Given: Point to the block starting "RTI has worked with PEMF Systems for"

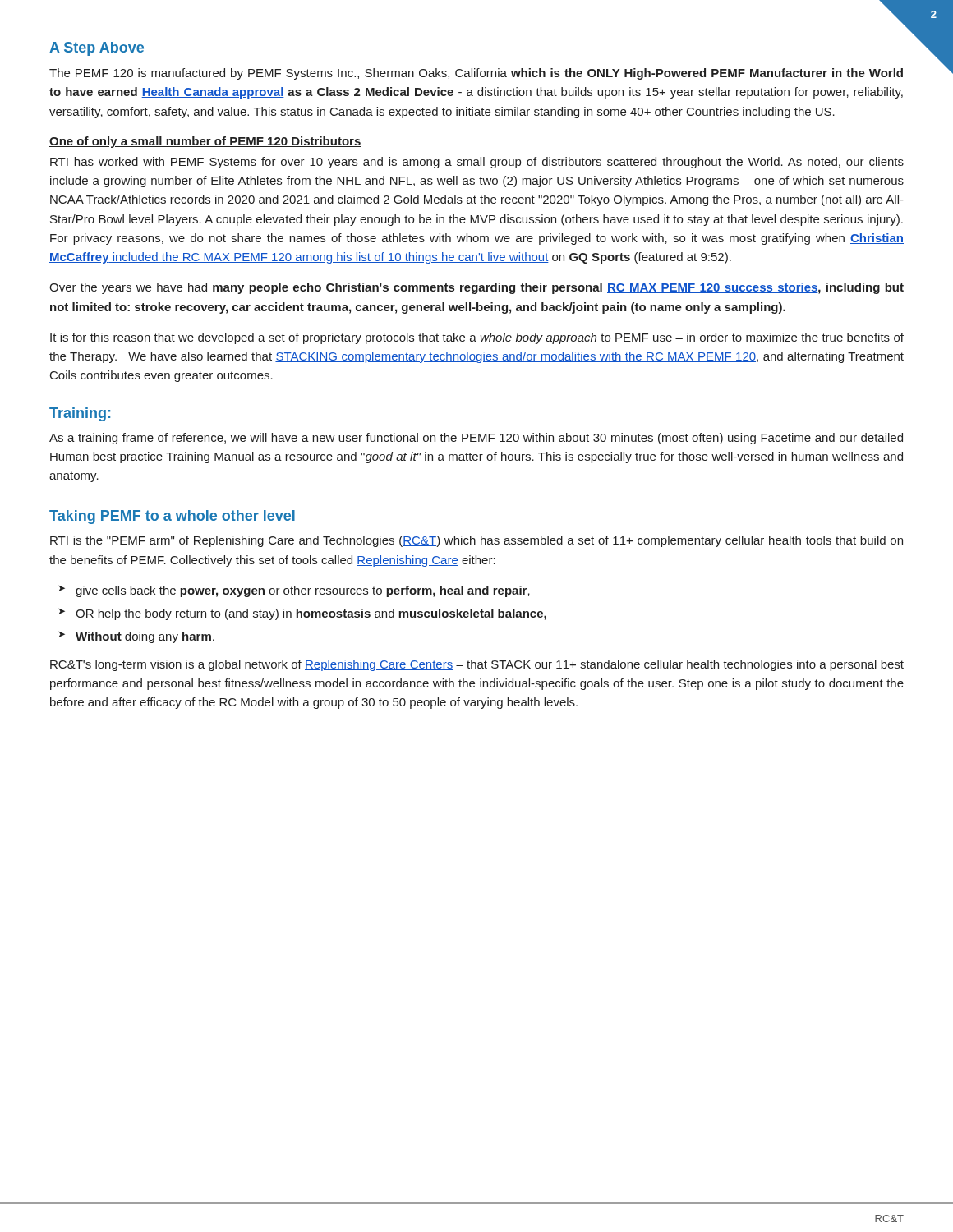Looking at the screenshot, I should point(476,209).
